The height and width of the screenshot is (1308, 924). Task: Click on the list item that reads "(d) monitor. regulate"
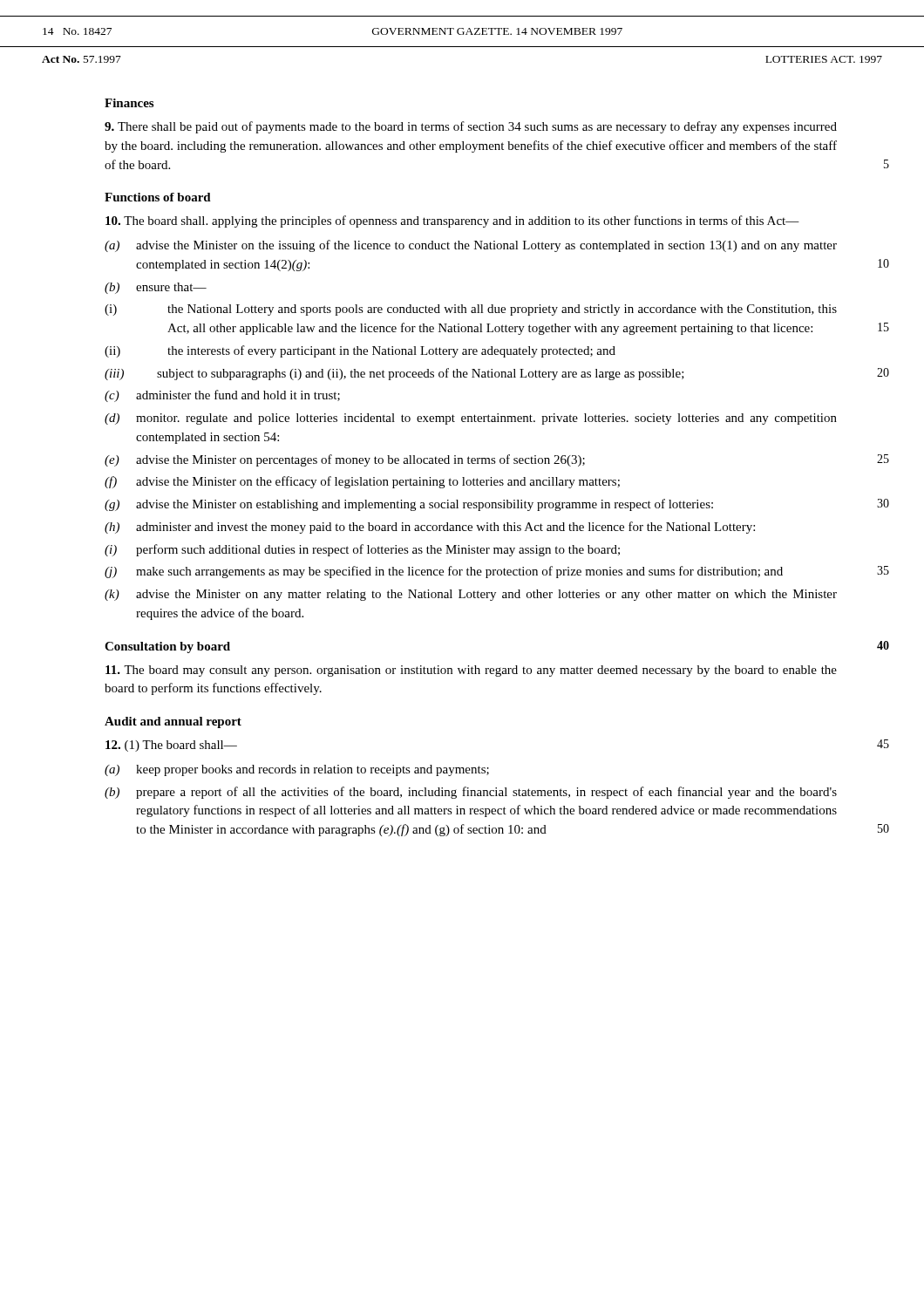pos(471,426)
